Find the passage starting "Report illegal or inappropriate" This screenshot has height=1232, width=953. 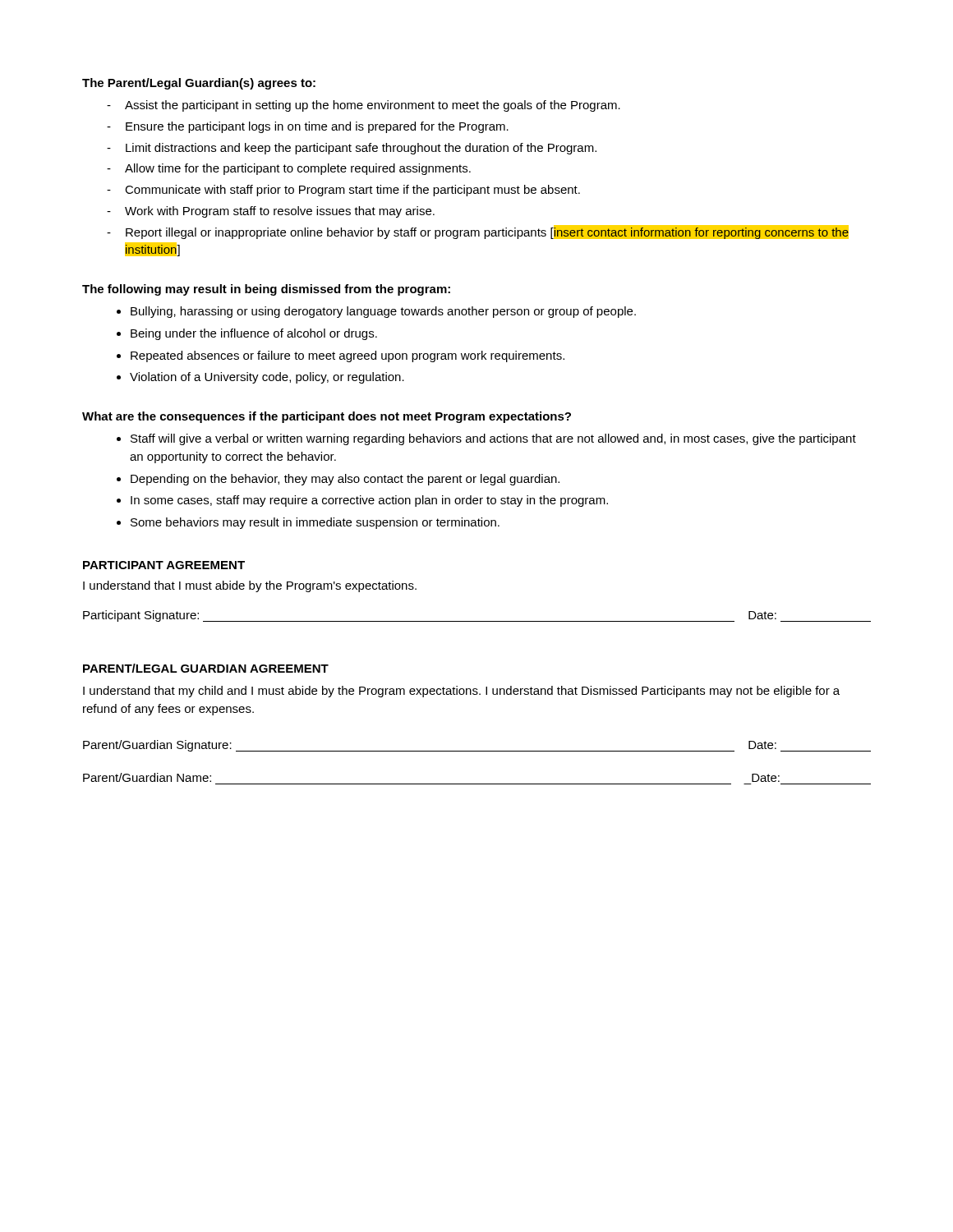tap(487, 241)
